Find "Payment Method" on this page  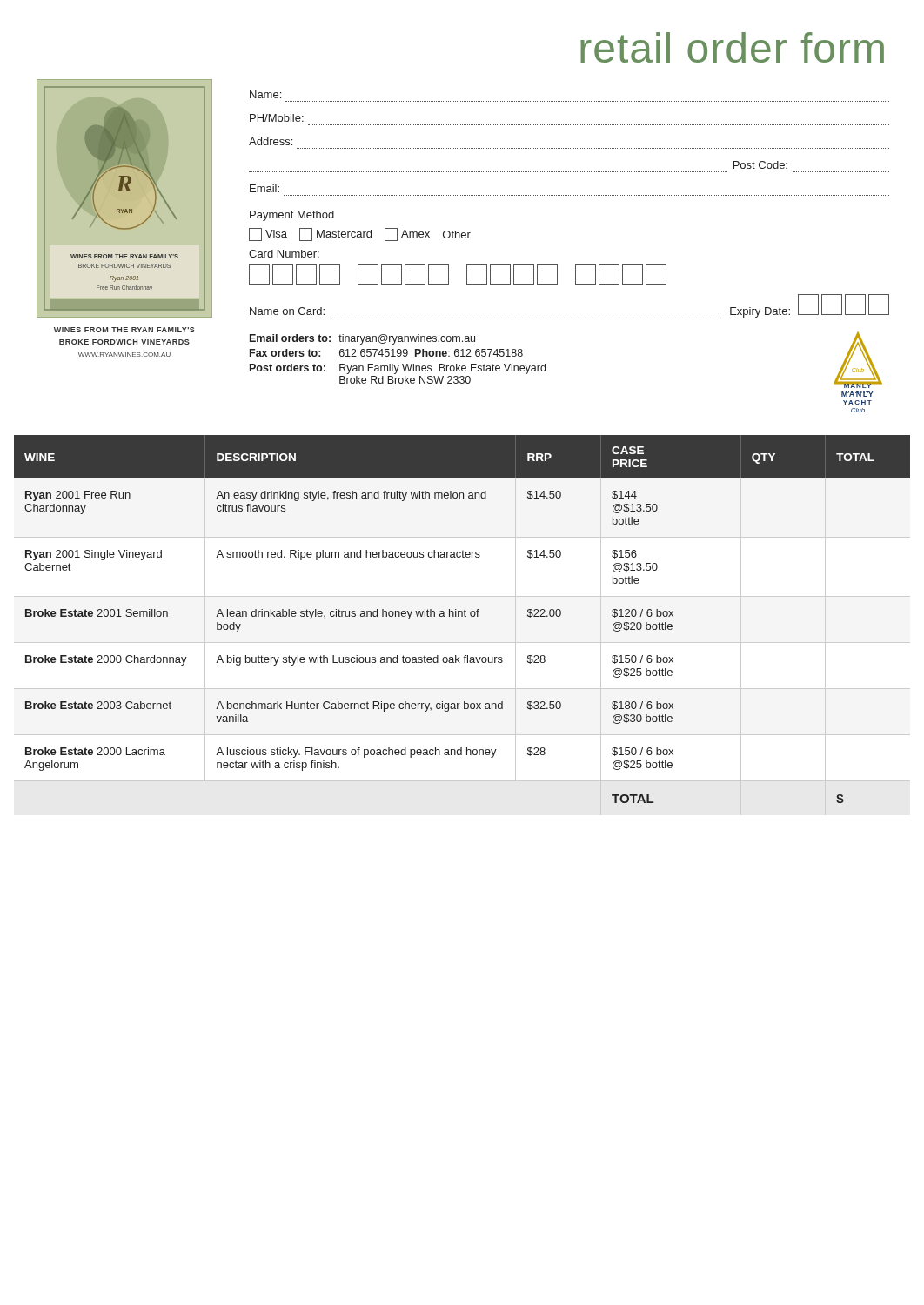[x=292, y=214]
